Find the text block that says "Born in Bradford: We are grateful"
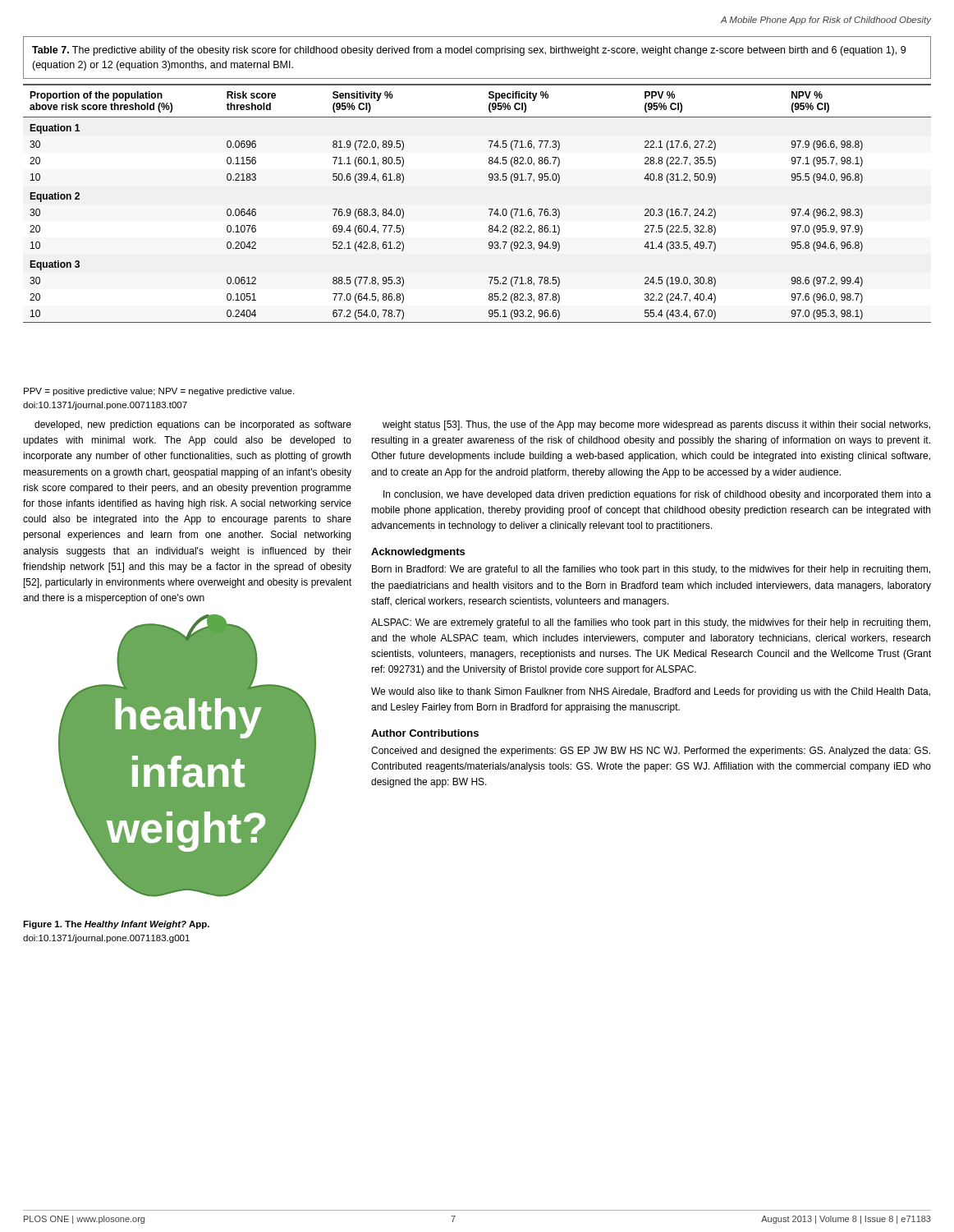 click(x=651, y=639)
